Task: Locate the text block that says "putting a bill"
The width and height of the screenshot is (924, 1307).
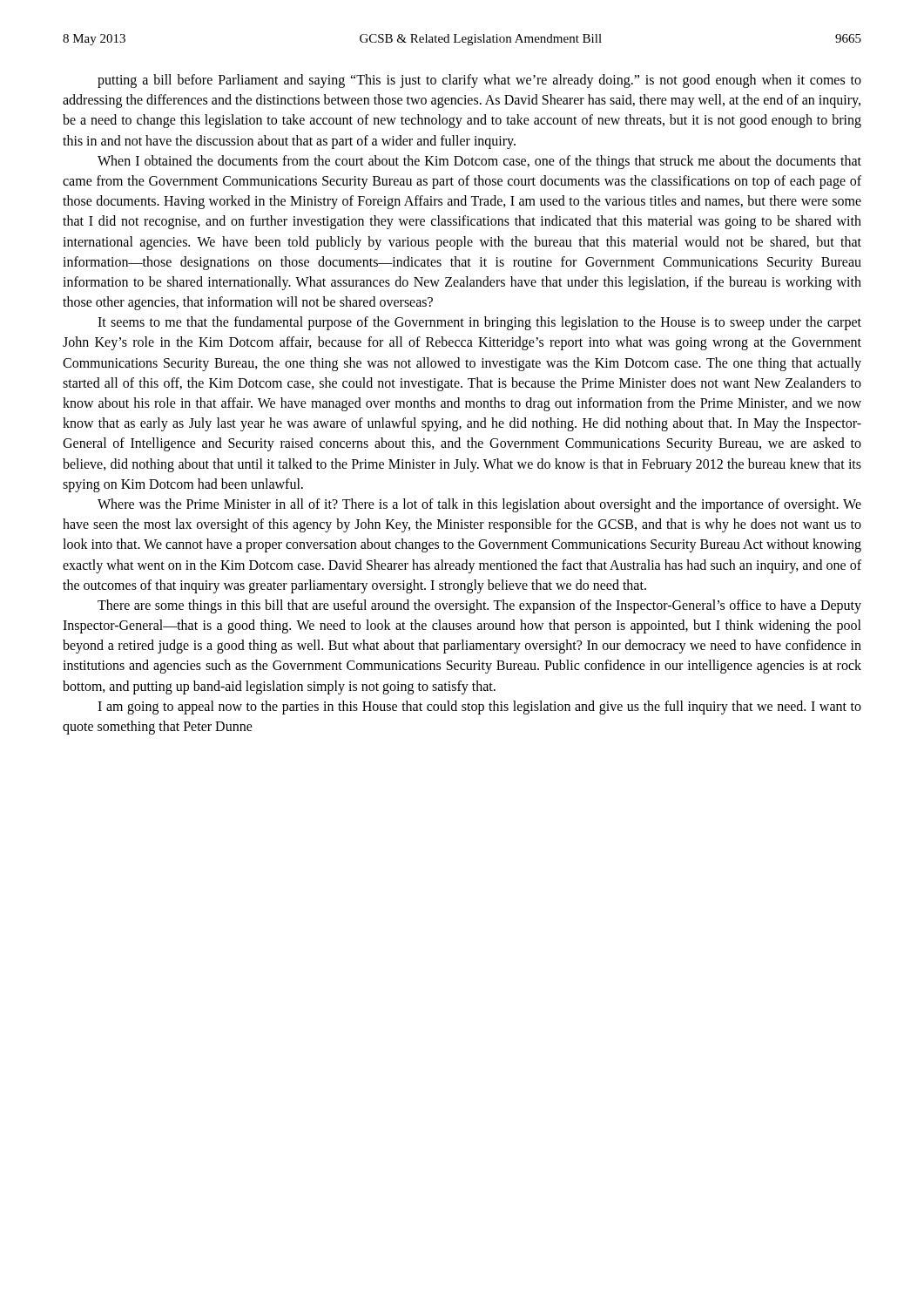Action: point(462,110)
